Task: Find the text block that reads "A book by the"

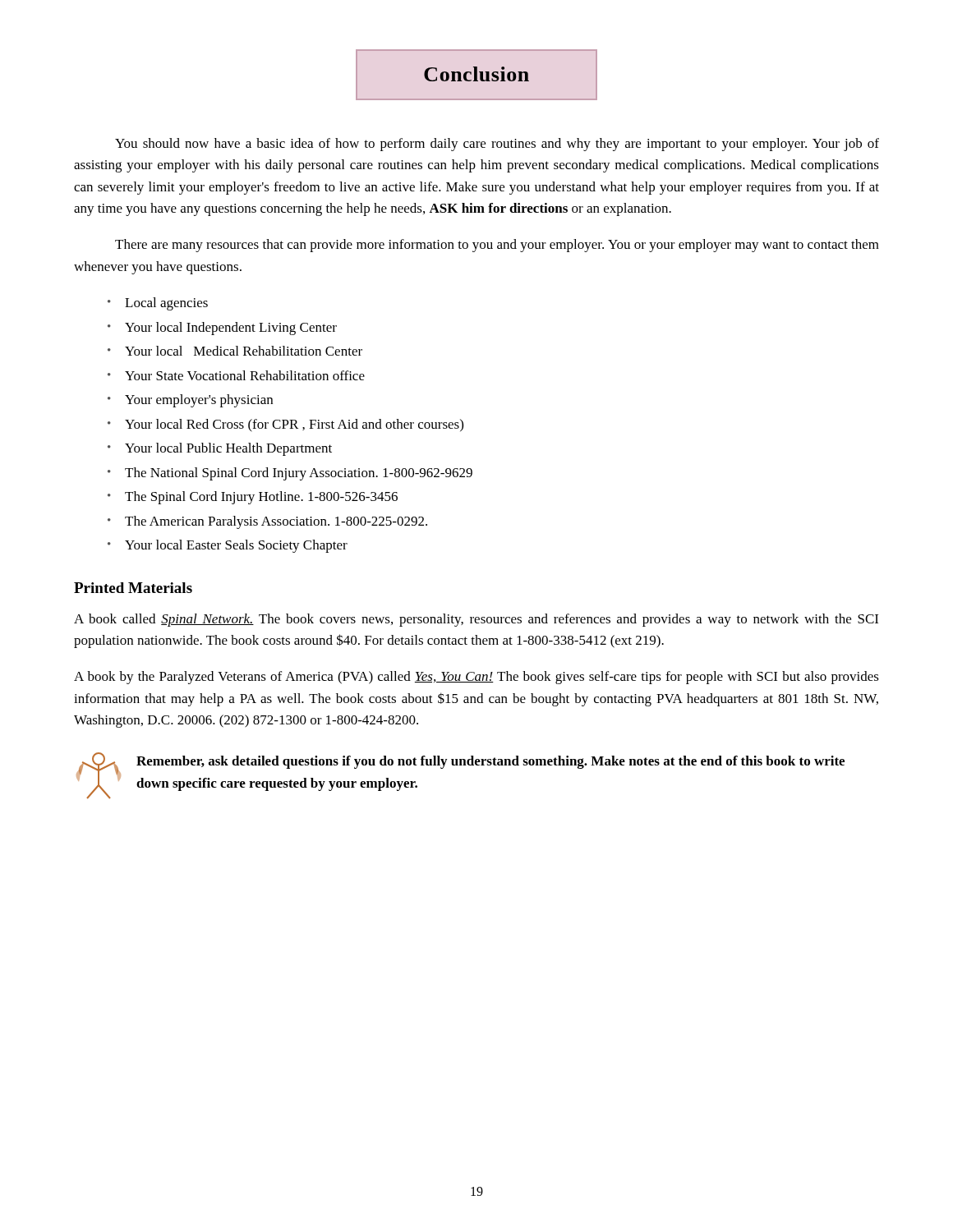Action: tap(476, 698)
